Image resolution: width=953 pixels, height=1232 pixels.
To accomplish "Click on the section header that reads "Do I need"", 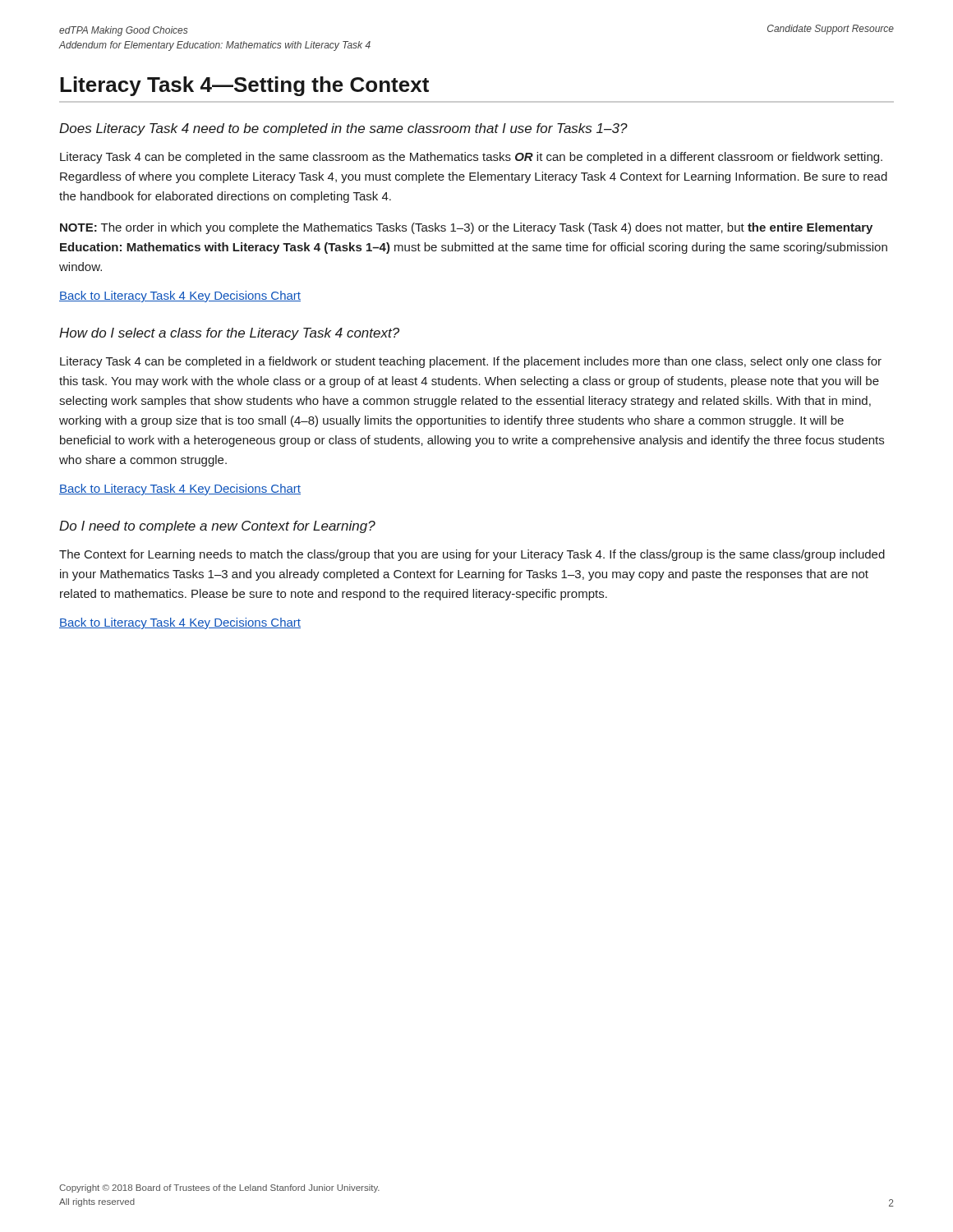I will tap(217, 526).
